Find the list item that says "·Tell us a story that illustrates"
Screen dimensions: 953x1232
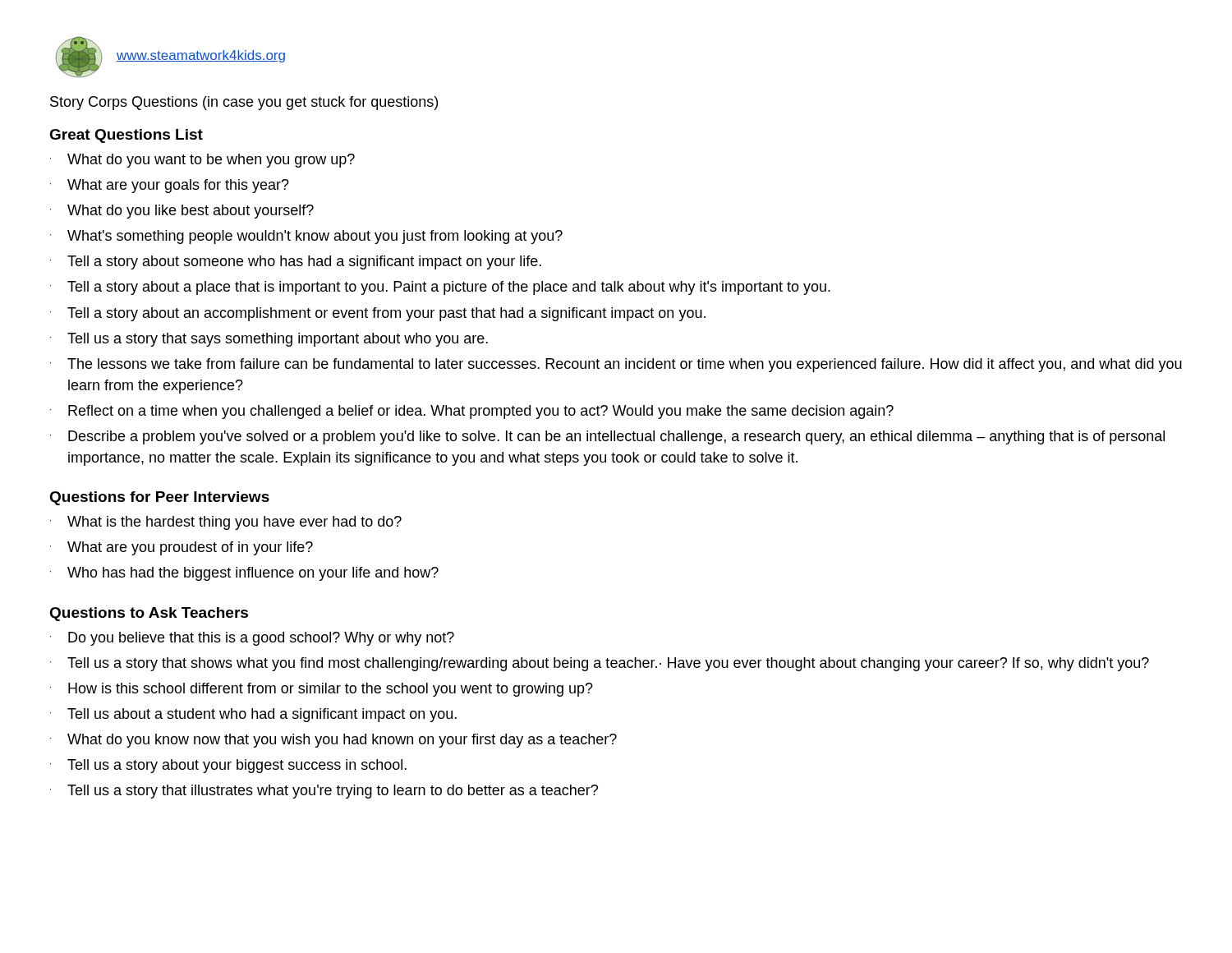tap(324, 792)
